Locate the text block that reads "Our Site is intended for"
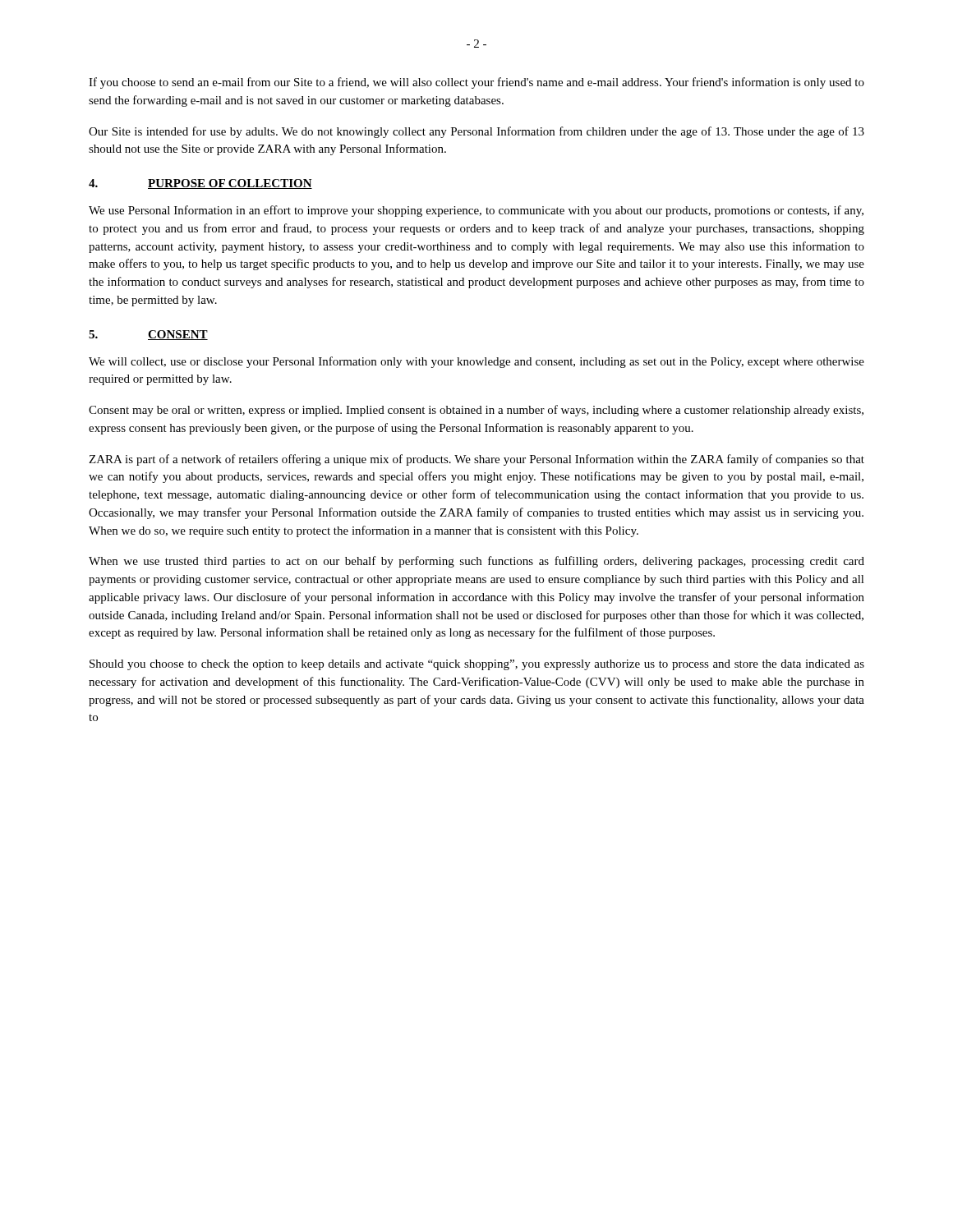953x1232 pixels. [476, 141]
